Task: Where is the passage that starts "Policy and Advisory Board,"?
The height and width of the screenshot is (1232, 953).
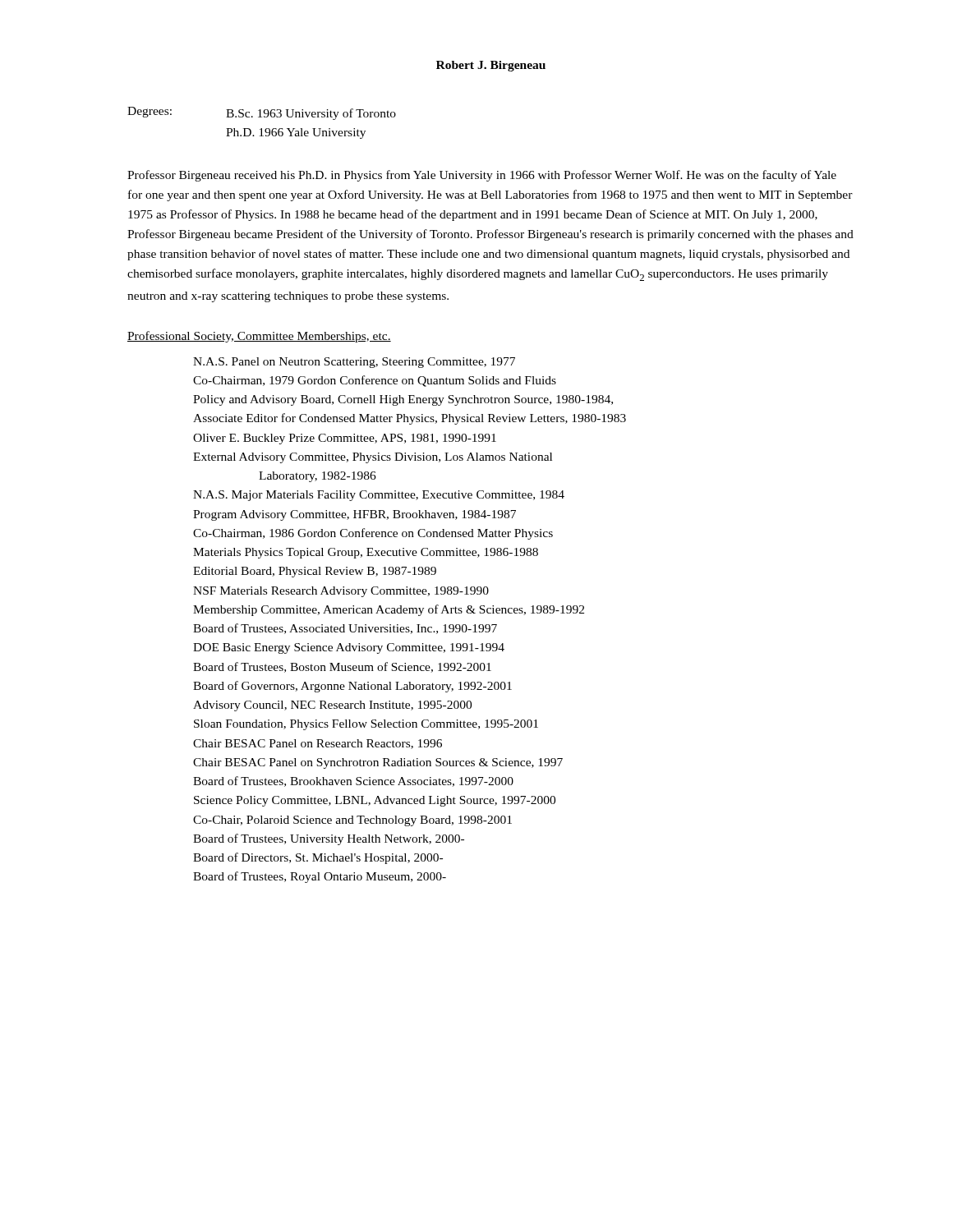Action: (403, 399)
